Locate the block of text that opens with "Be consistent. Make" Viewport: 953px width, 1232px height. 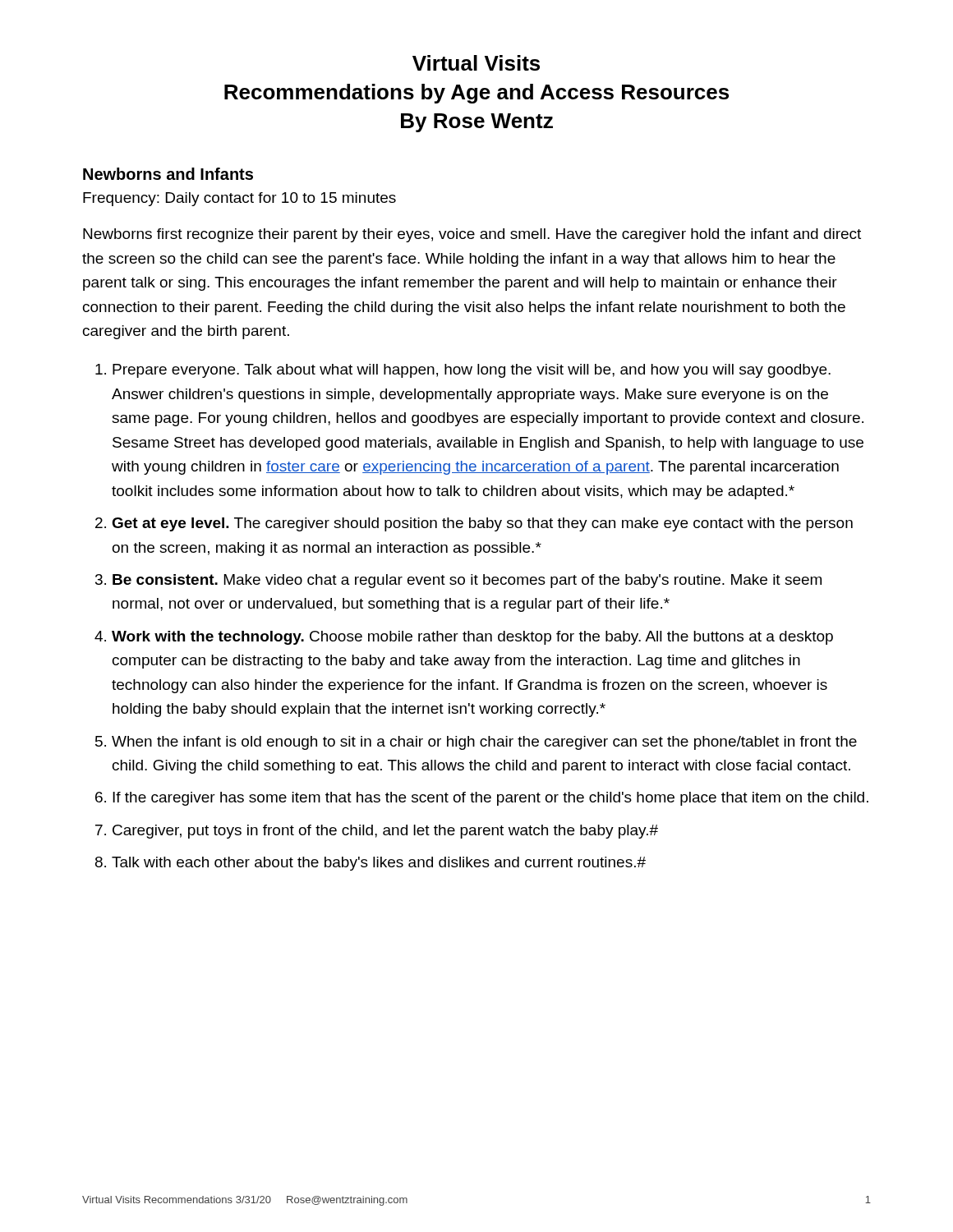[467, 591]
